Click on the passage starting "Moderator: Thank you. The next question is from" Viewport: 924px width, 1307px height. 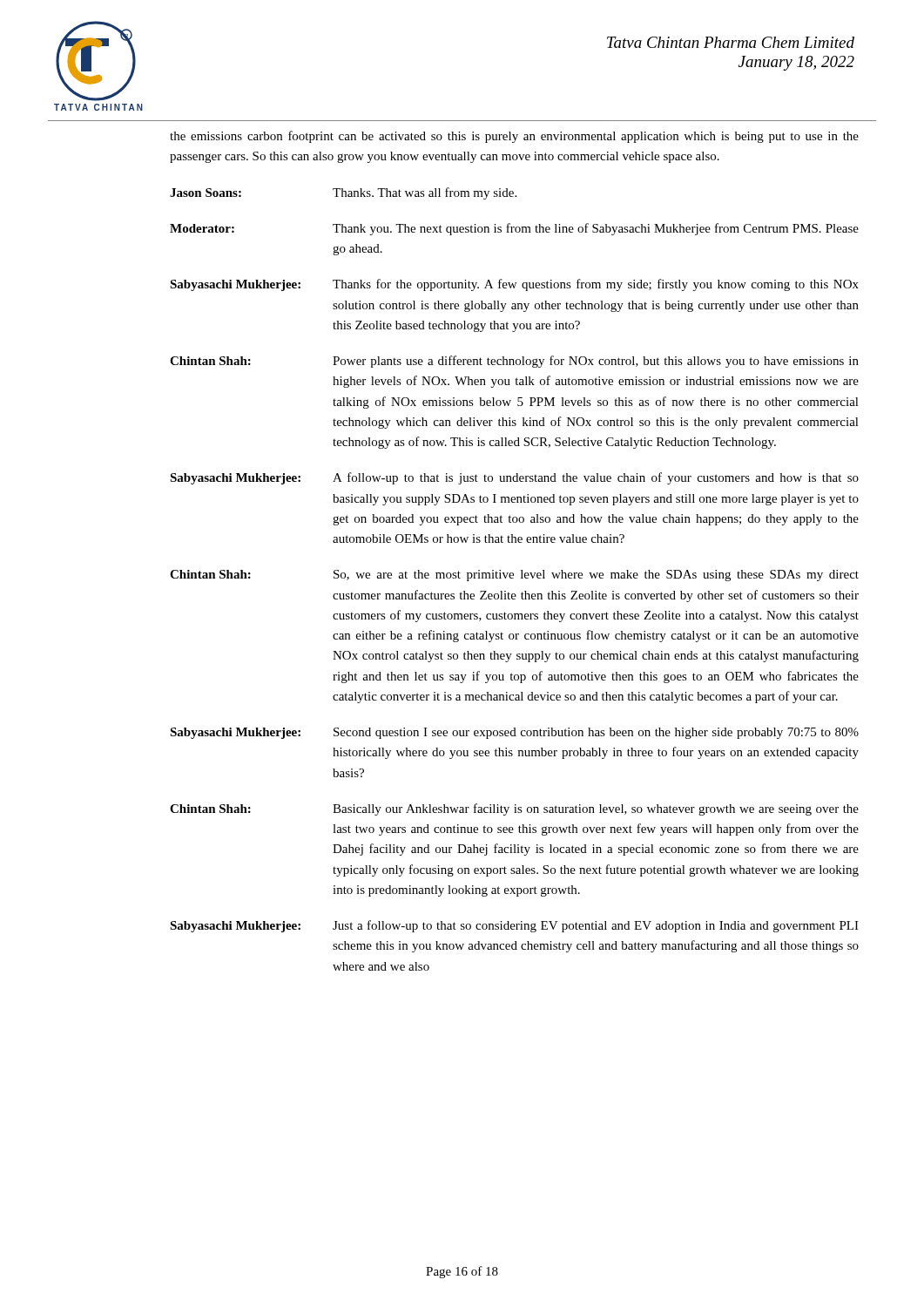tap(514, 239)
